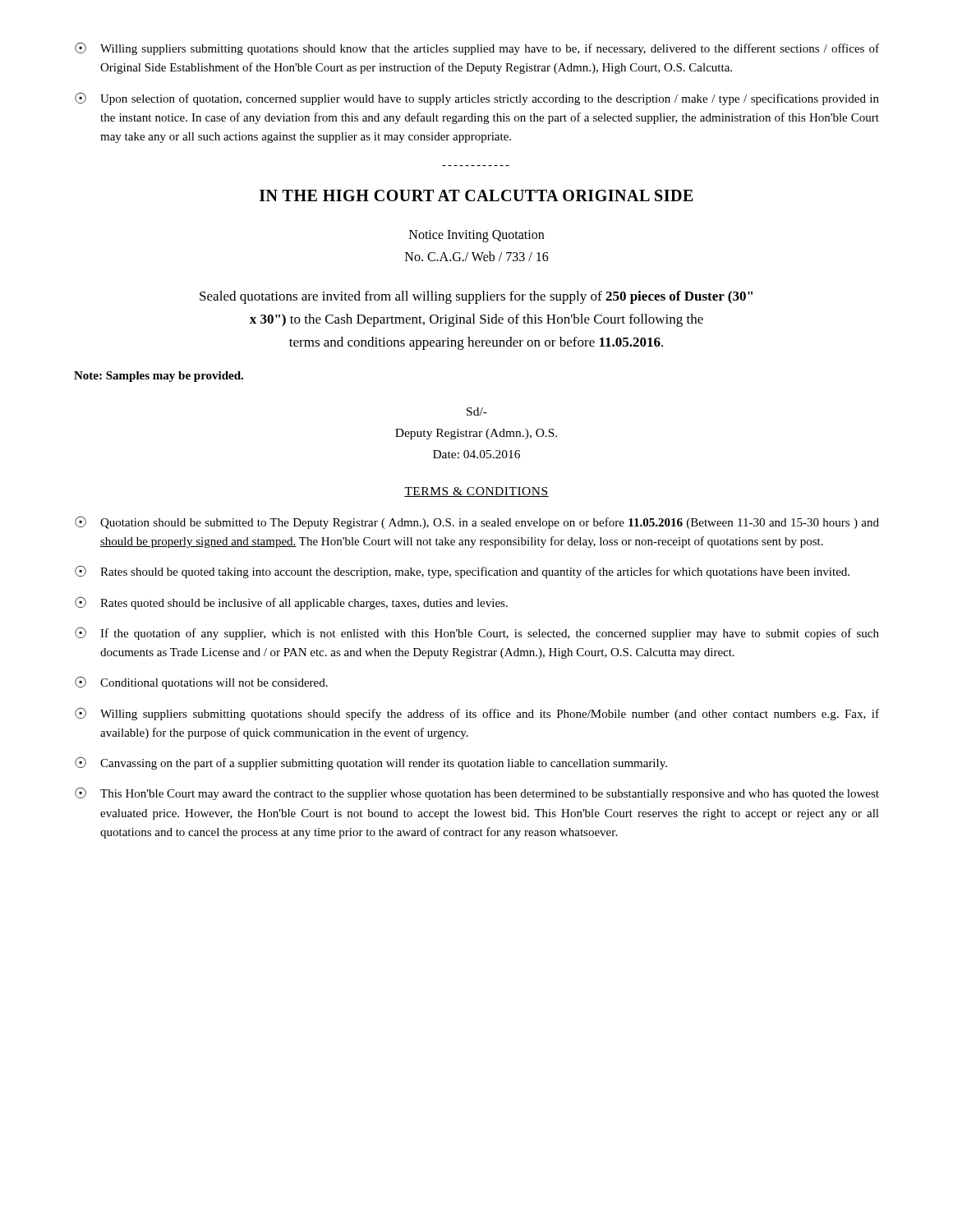Point to the block beginning "☉ If the quotation of"
953x1232 pixels.
coord(476,642)
